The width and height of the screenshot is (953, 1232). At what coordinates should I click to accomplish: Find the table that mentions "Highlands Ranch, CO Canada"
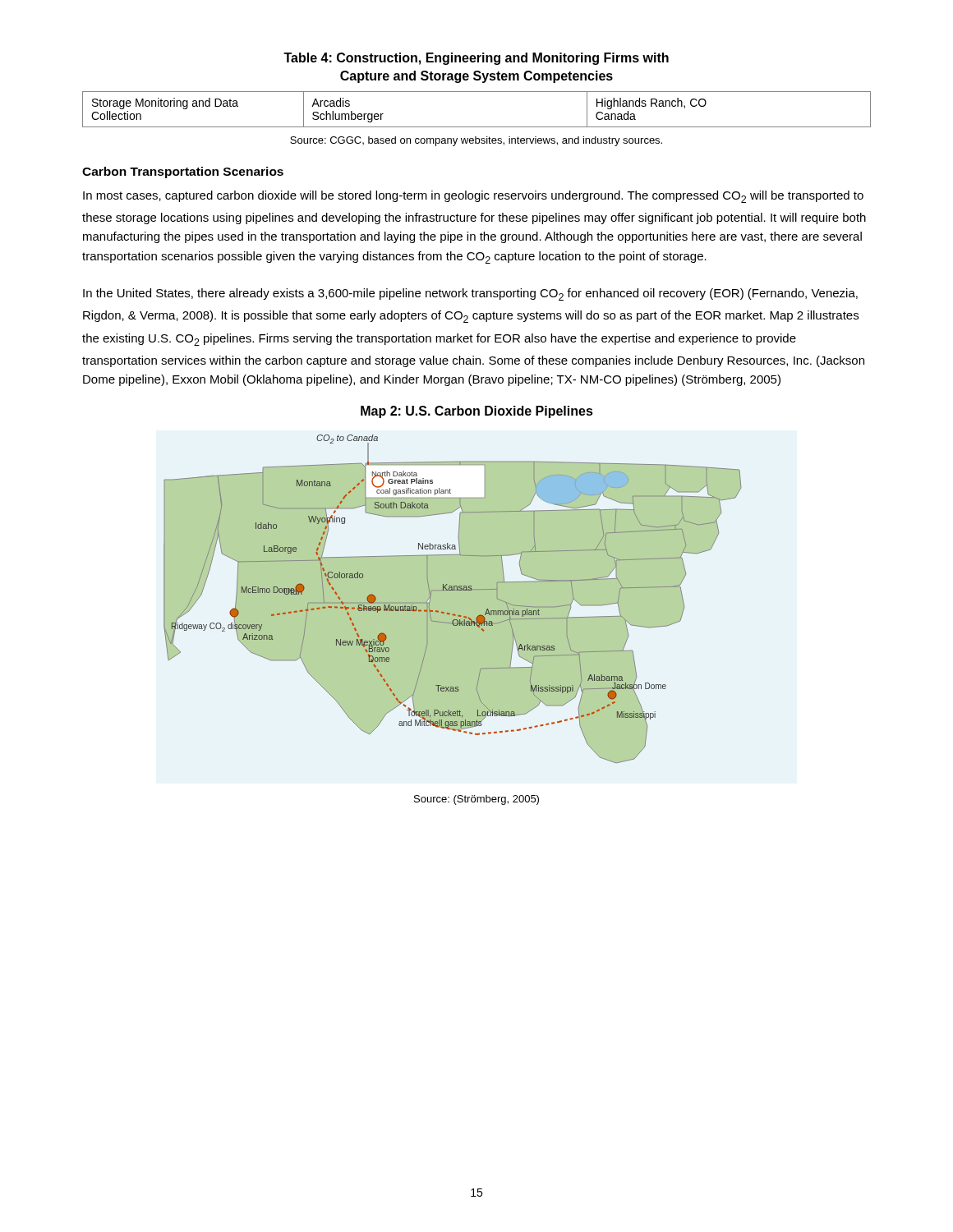pos(476,109)
